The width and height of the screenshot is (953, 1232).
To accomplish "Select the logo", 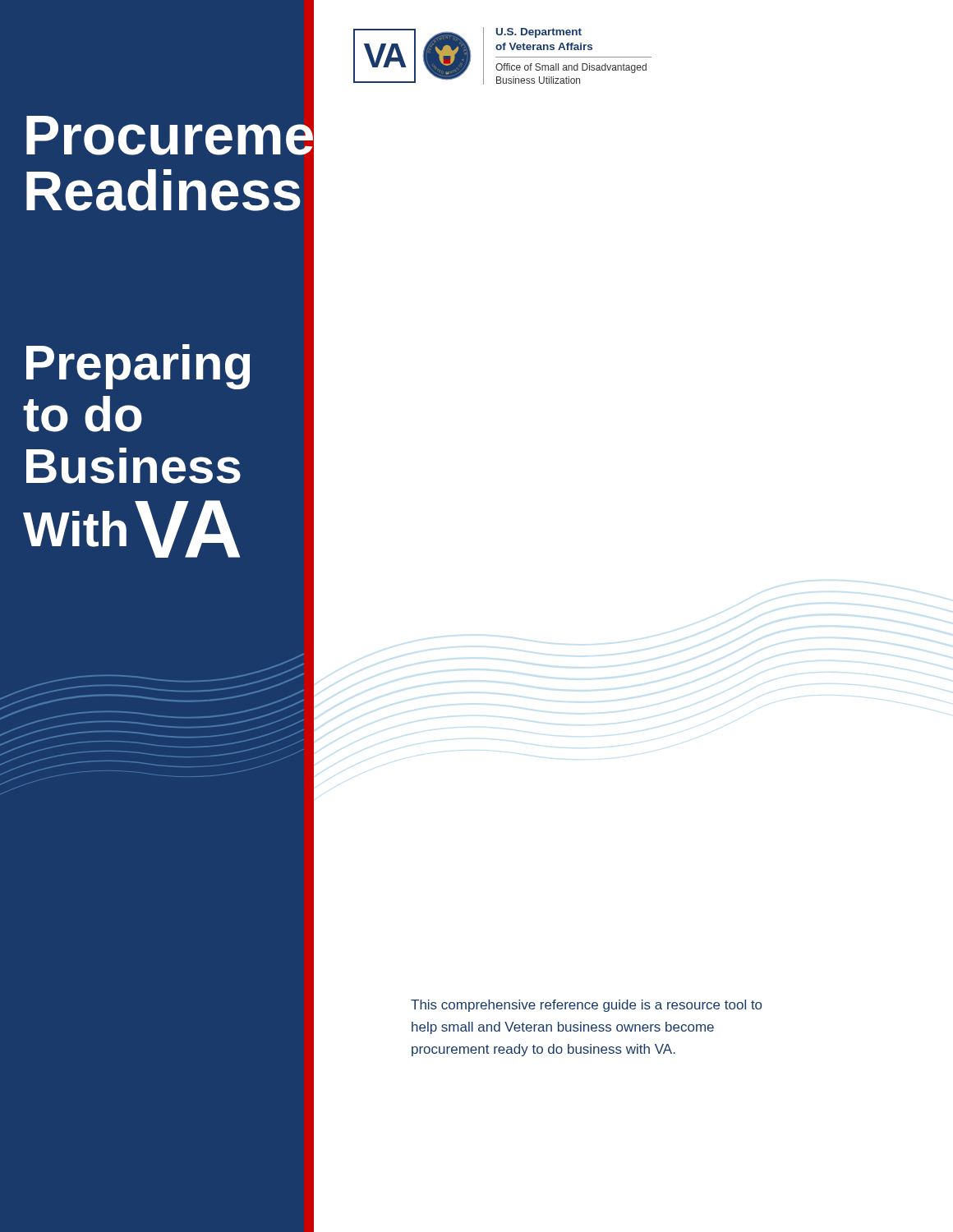I will coord(502,56).
